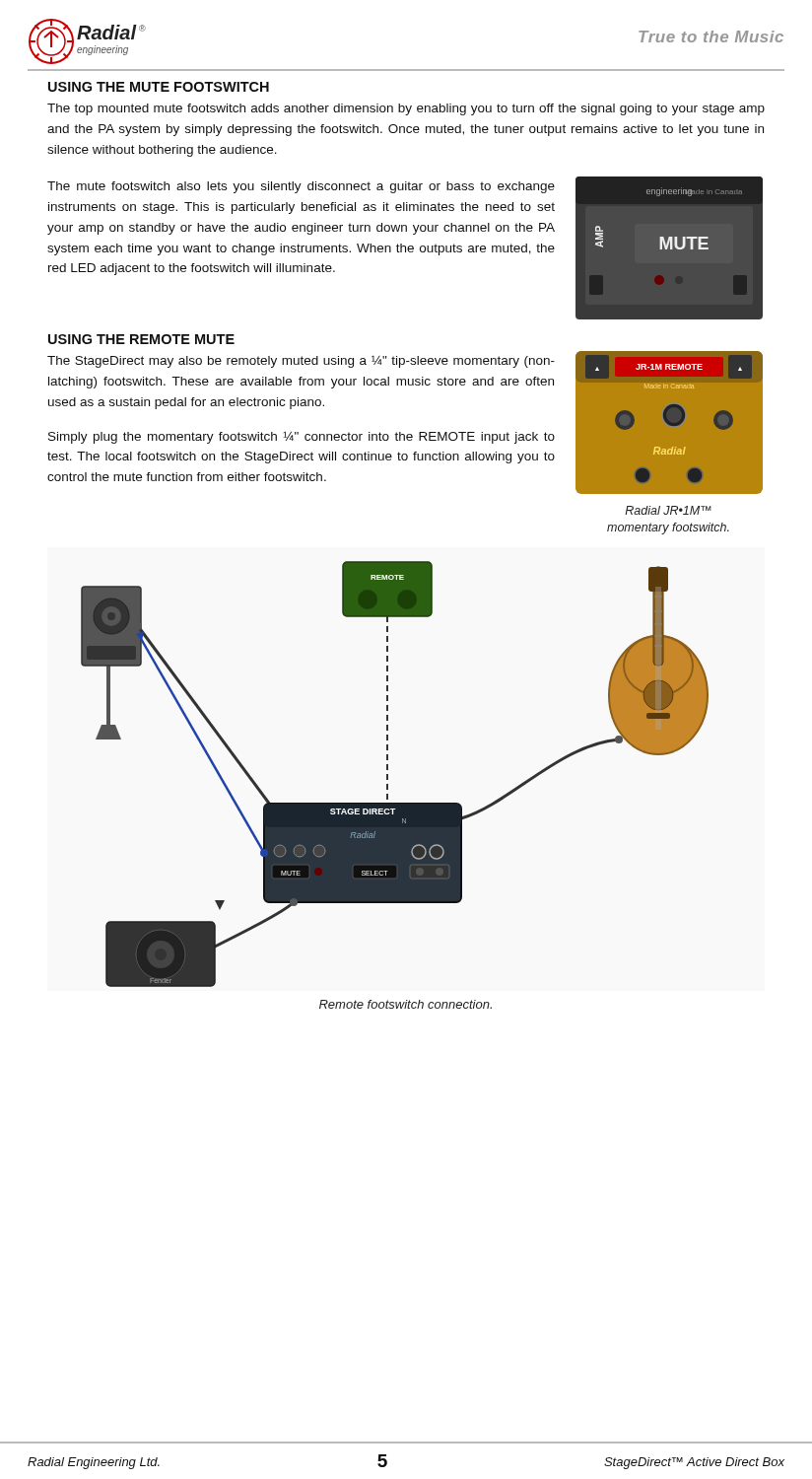The height and width of the screenshot is (1479, 812).
Task: Click on the element starting "USING THE MUTE FOOTSWITCH"
Action: click(x=158, y=87)
